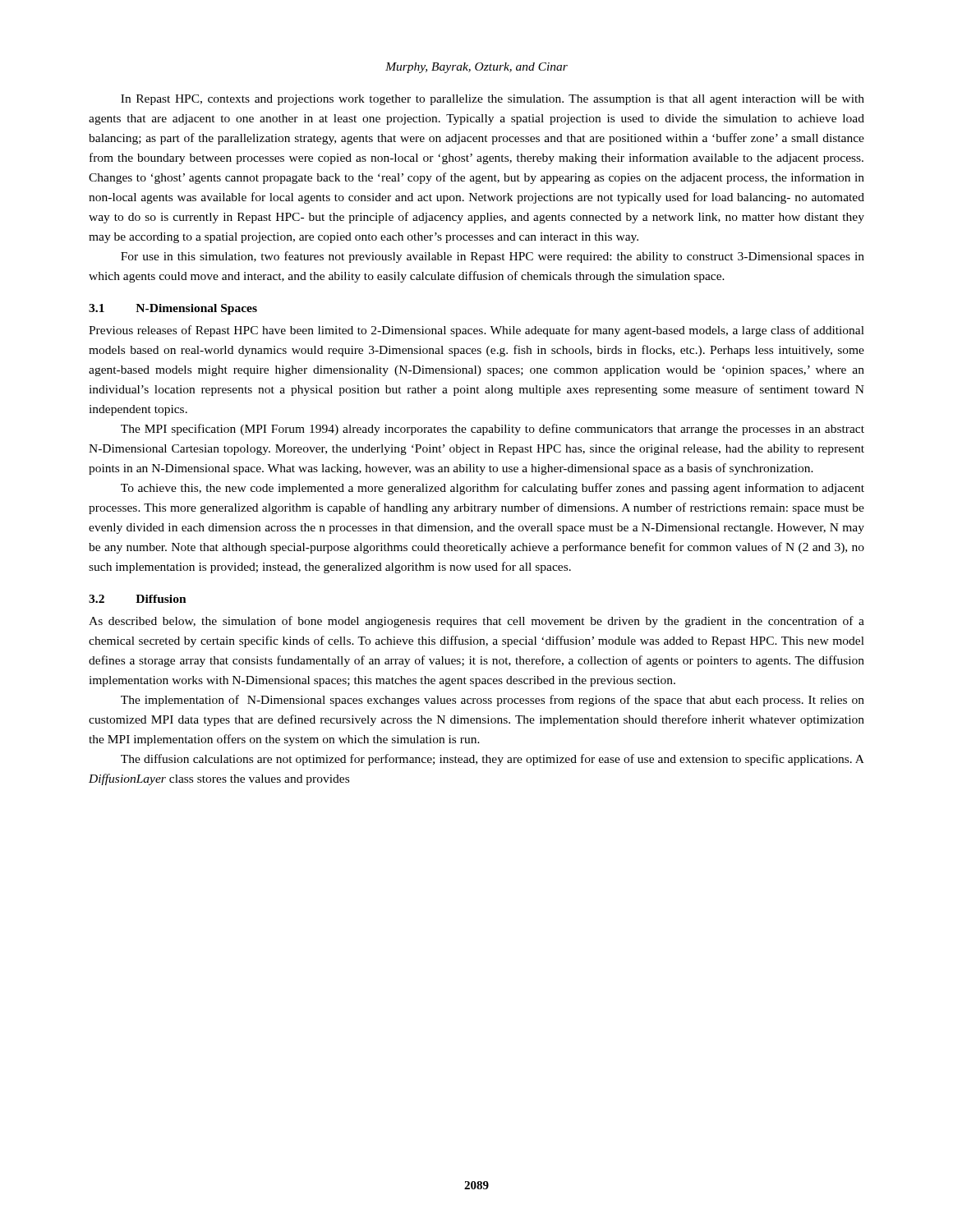Select the text starting "The implementation of N-Dimensional"
Image resolution: width=953 pixels, height=1232 pixels.
tap(476, 720)
